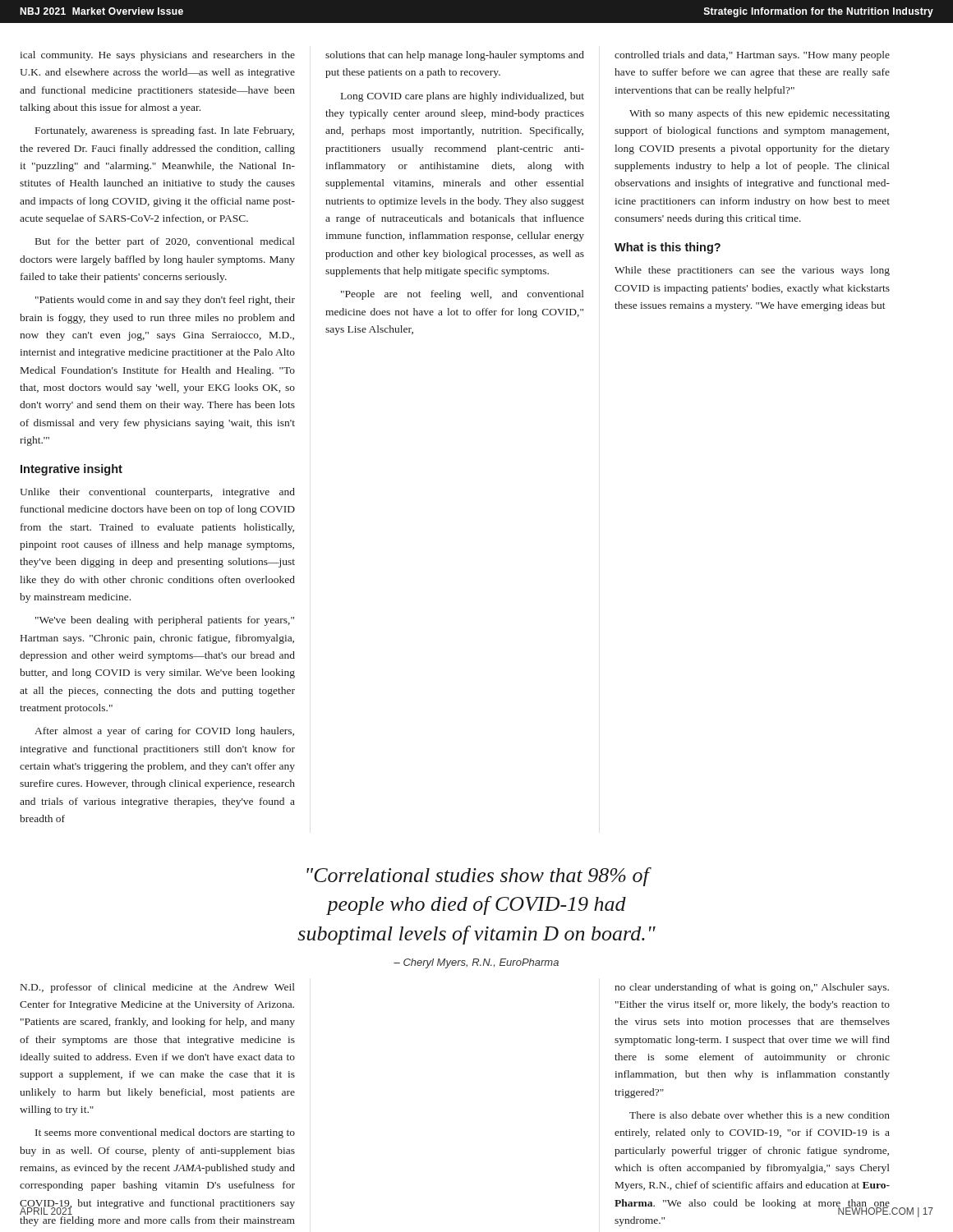Screen dimensions: 1232x953
Task: Click the passage that begins "solutions that can"
Action: point(455,192)
